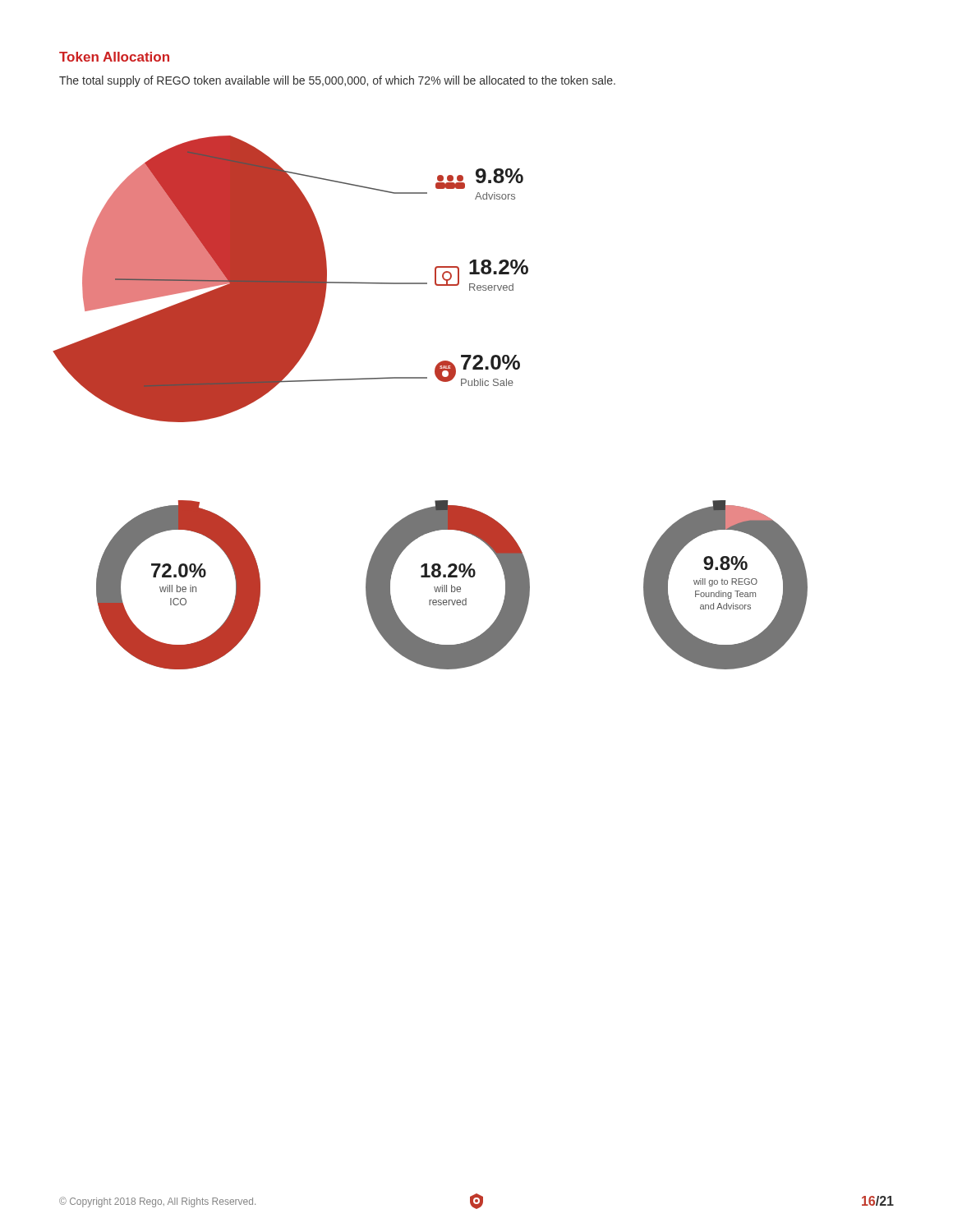Screen dimensions: 1232x953
Task: Point to the block starting "The total supply of REGO token available"
Action: click(x=338, y=81)
